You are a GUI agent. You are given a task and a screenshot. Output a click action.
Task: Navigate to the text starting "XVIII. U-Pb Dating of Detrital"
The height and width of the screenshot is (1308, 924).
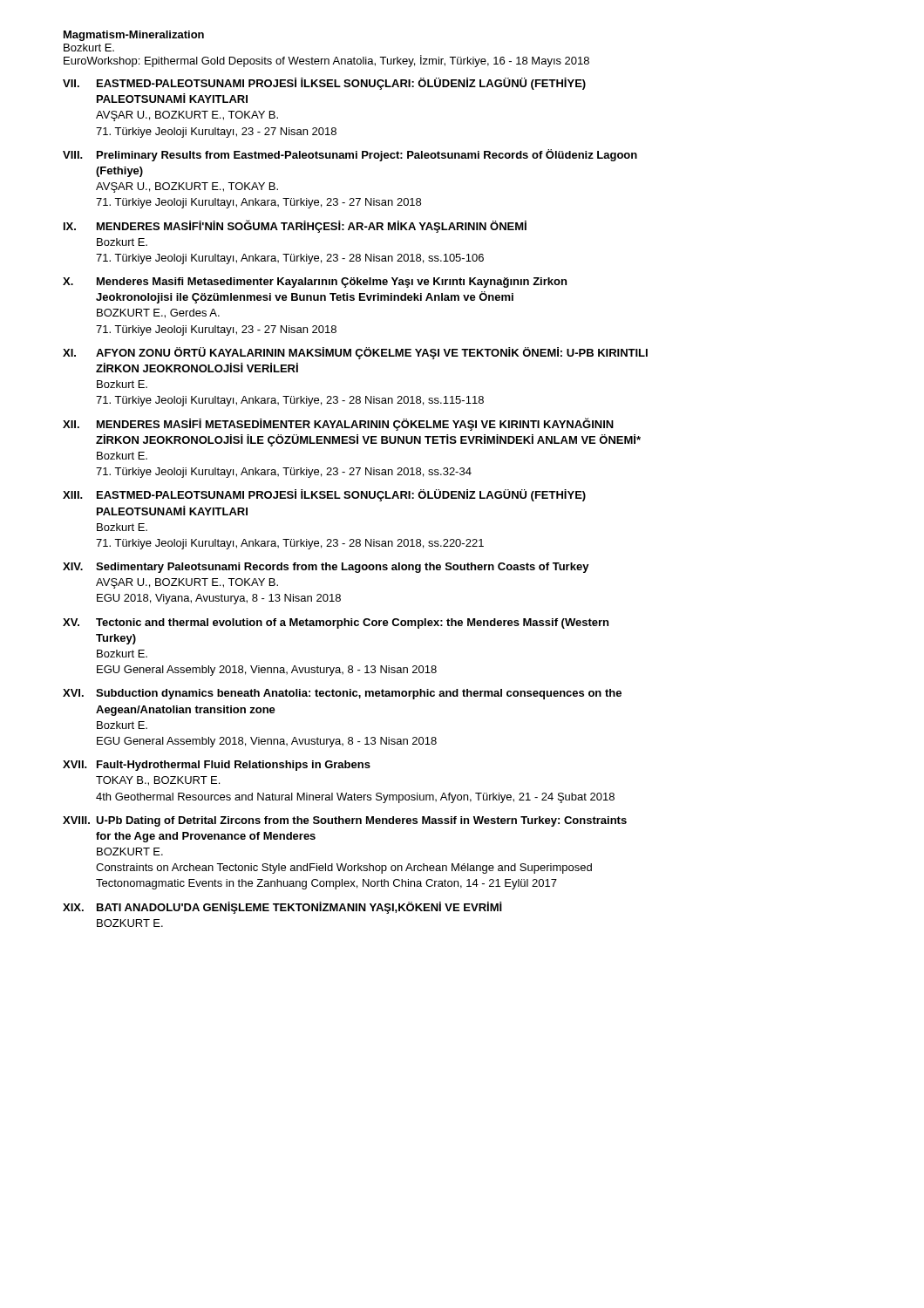[467, 852]
